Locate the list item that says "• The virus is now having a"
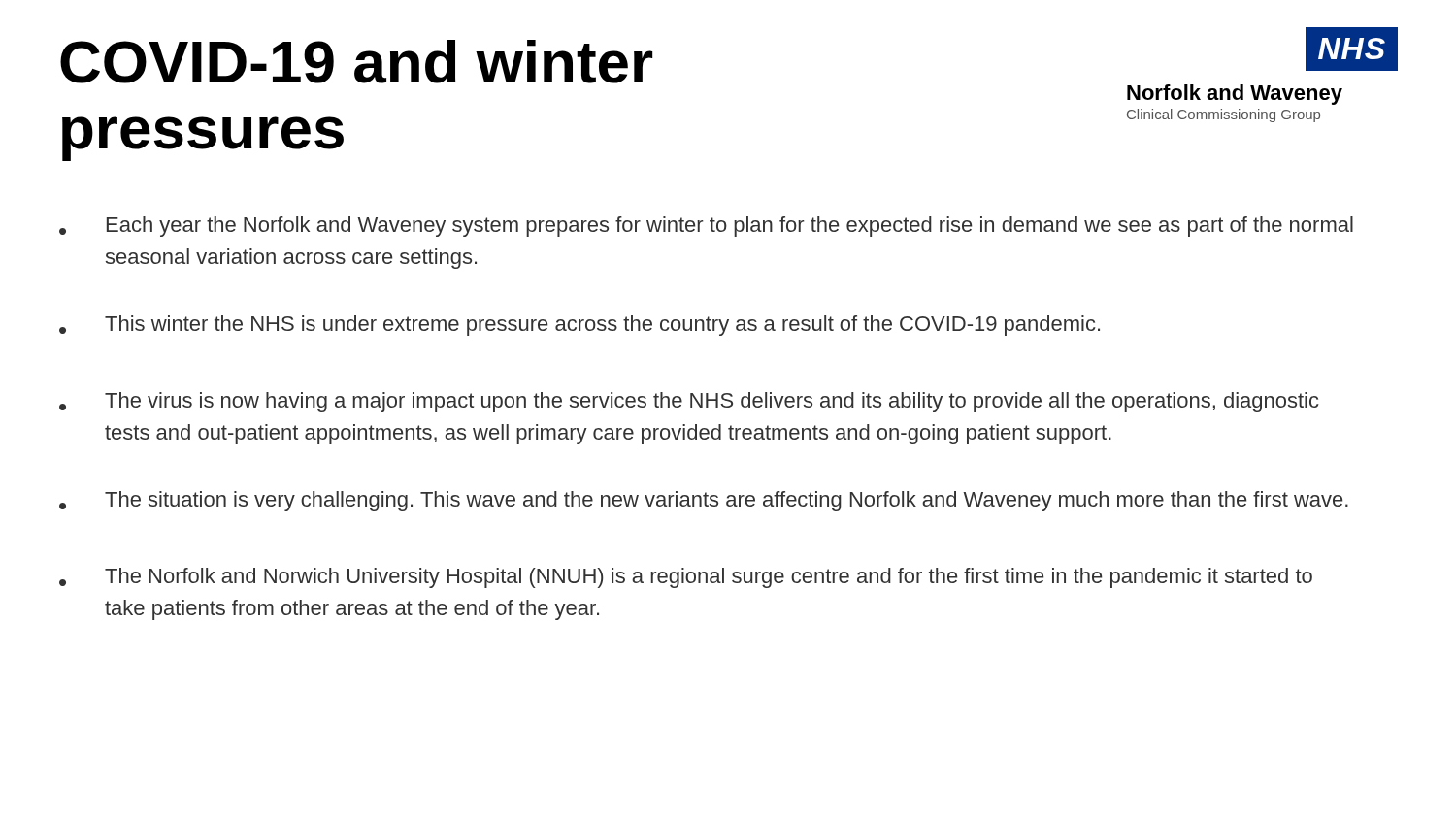Image resolution: width=1456 pixels, height=819 pixels. tap(708, 416)
